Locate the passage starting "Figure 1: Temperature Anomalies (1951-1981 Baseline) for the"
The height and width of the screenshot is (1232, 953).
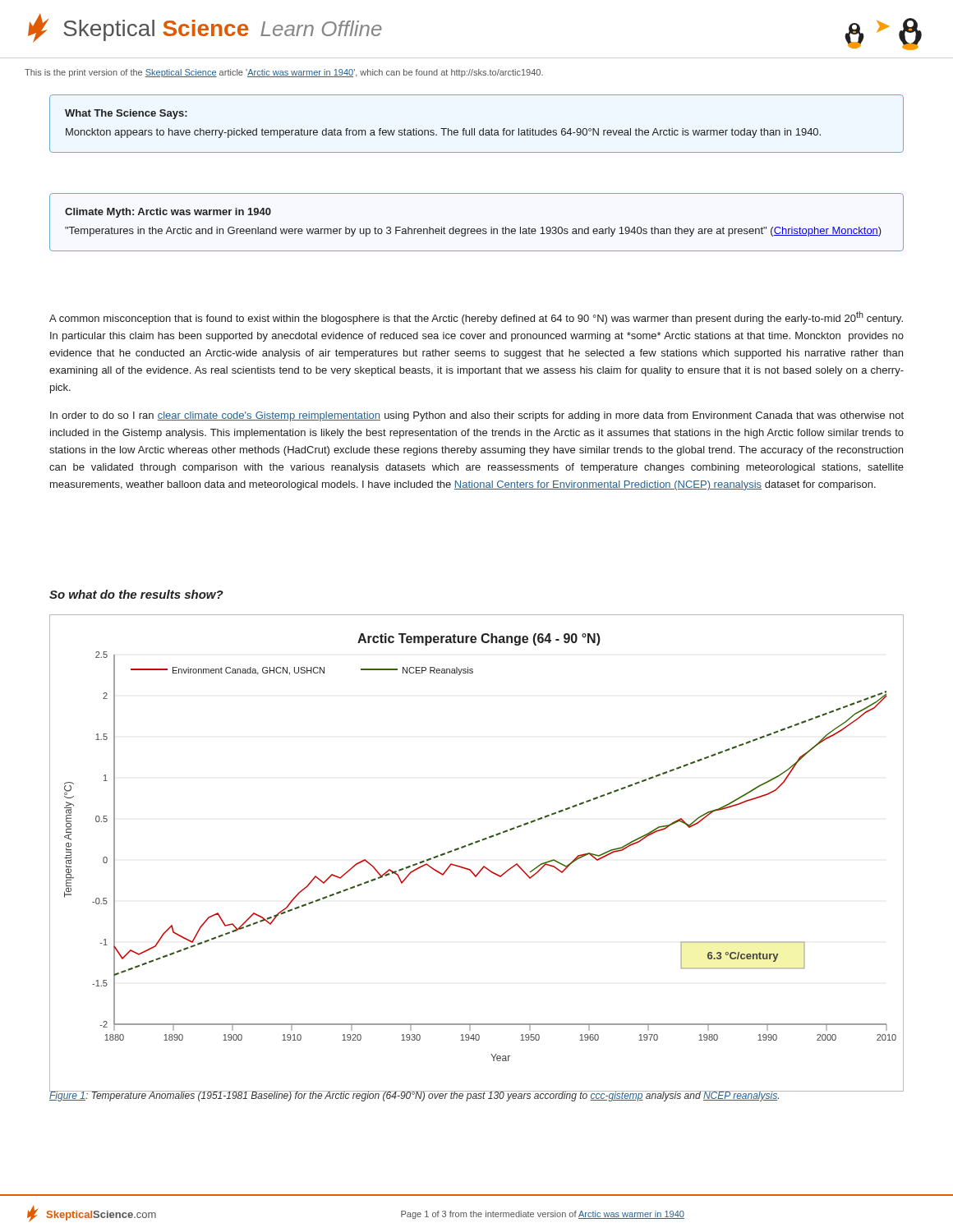pyautogui.click(x=415, y=1096)
